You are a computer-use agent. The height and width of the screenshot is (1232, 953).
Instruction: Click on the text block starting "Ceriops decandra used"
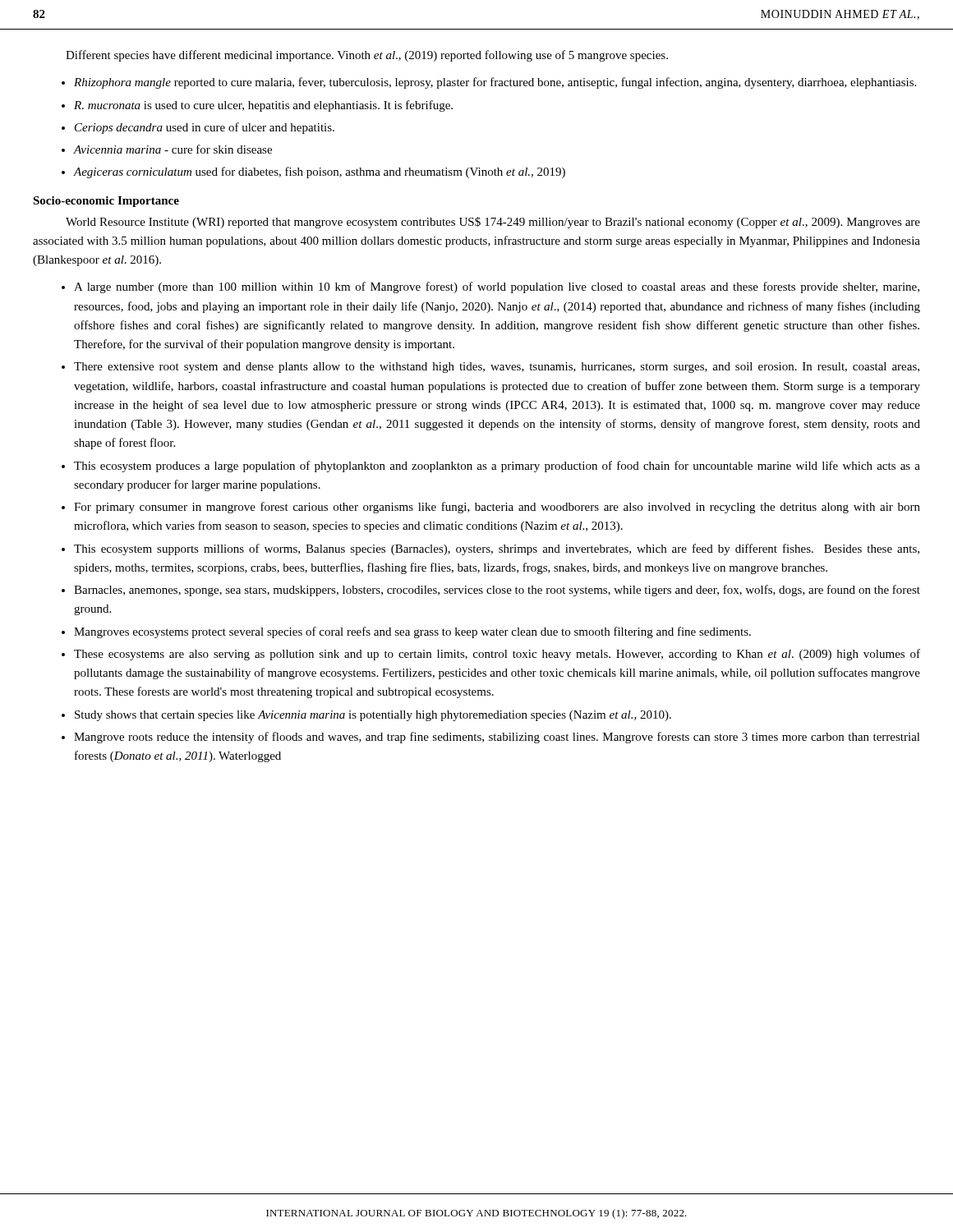point(205,127)
